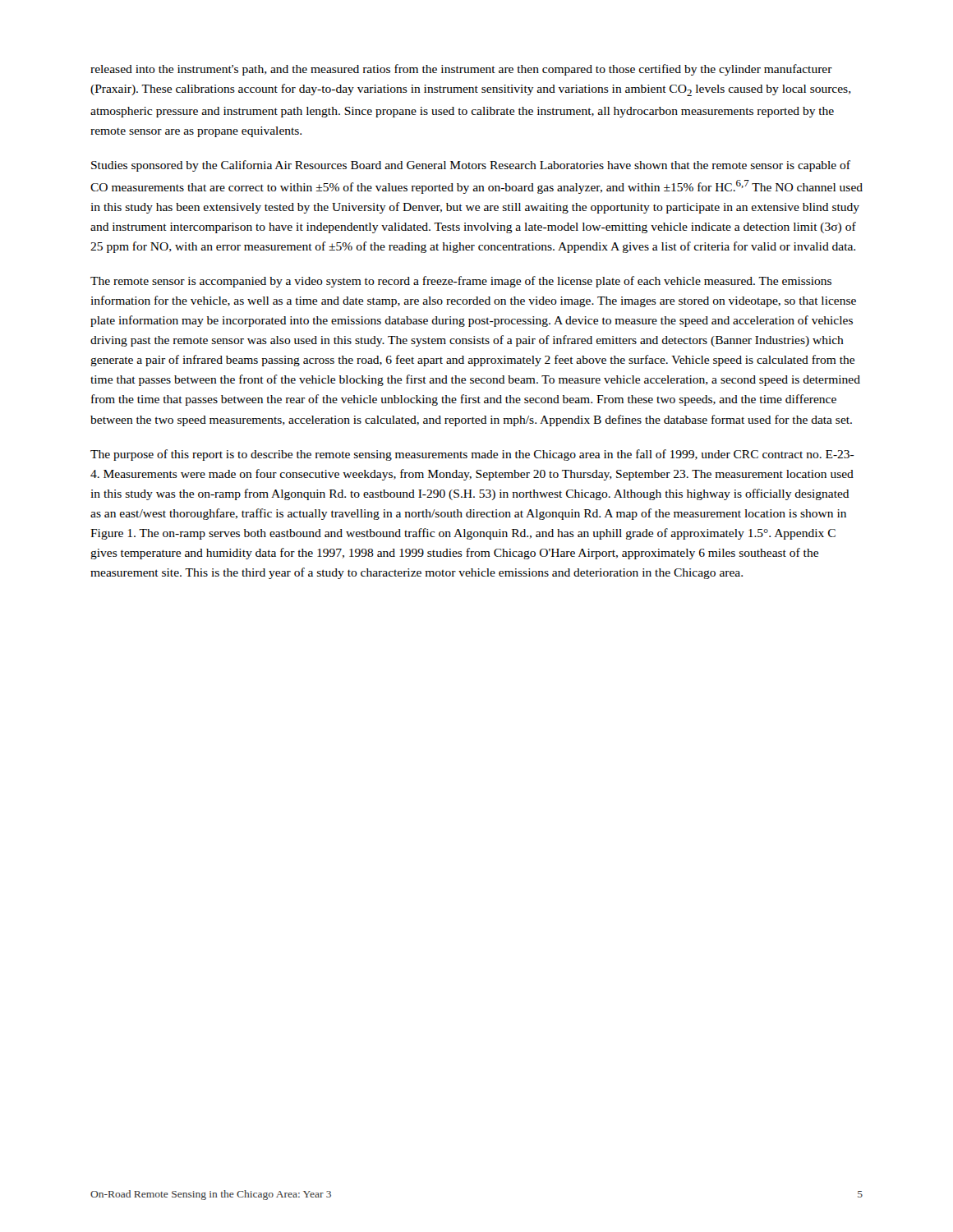Where is the passage that starts "The purpose of this"?

pos(472,513)
